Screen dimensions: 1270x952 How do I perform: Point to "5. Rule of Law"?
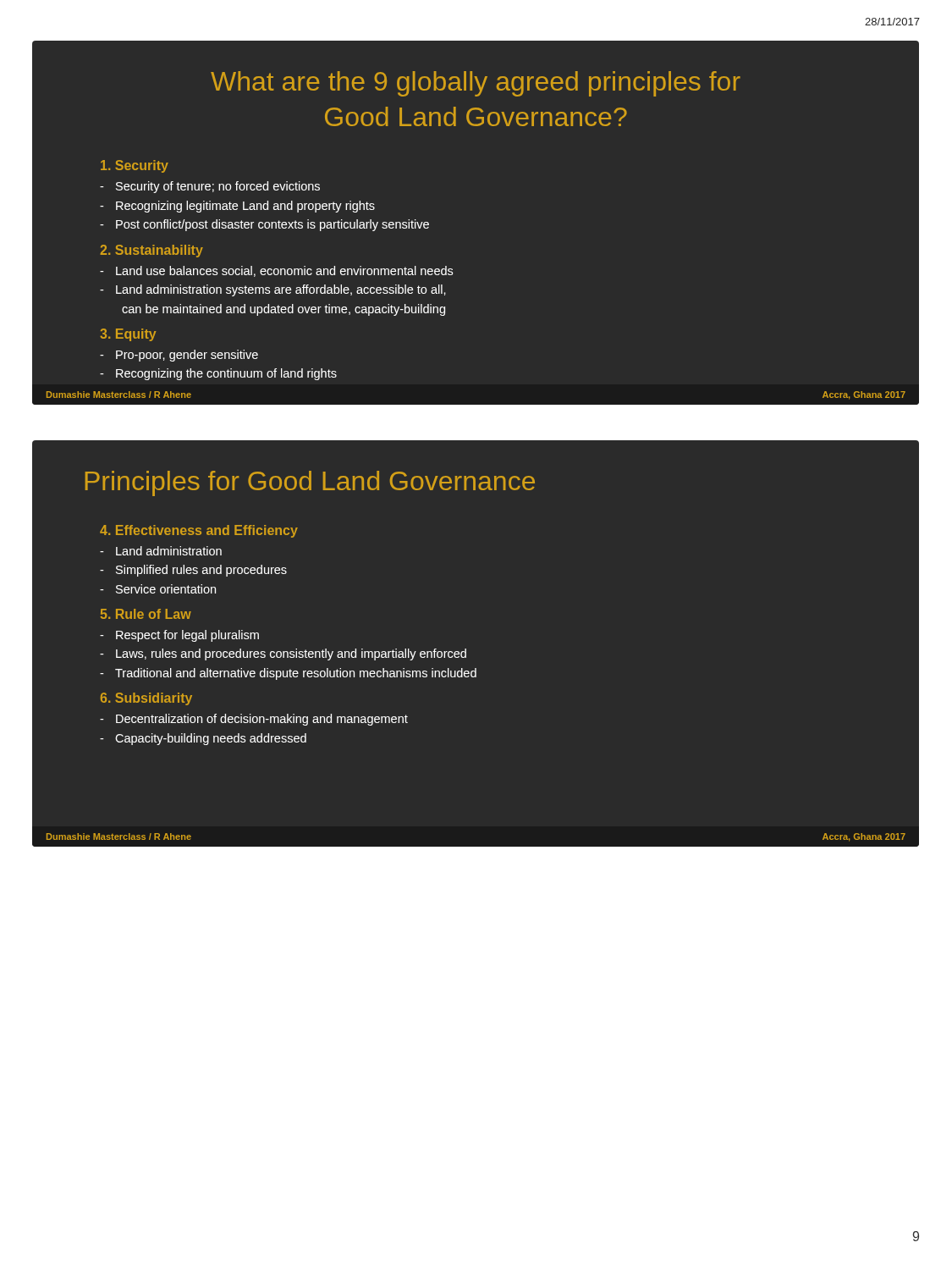pos(145,614)
